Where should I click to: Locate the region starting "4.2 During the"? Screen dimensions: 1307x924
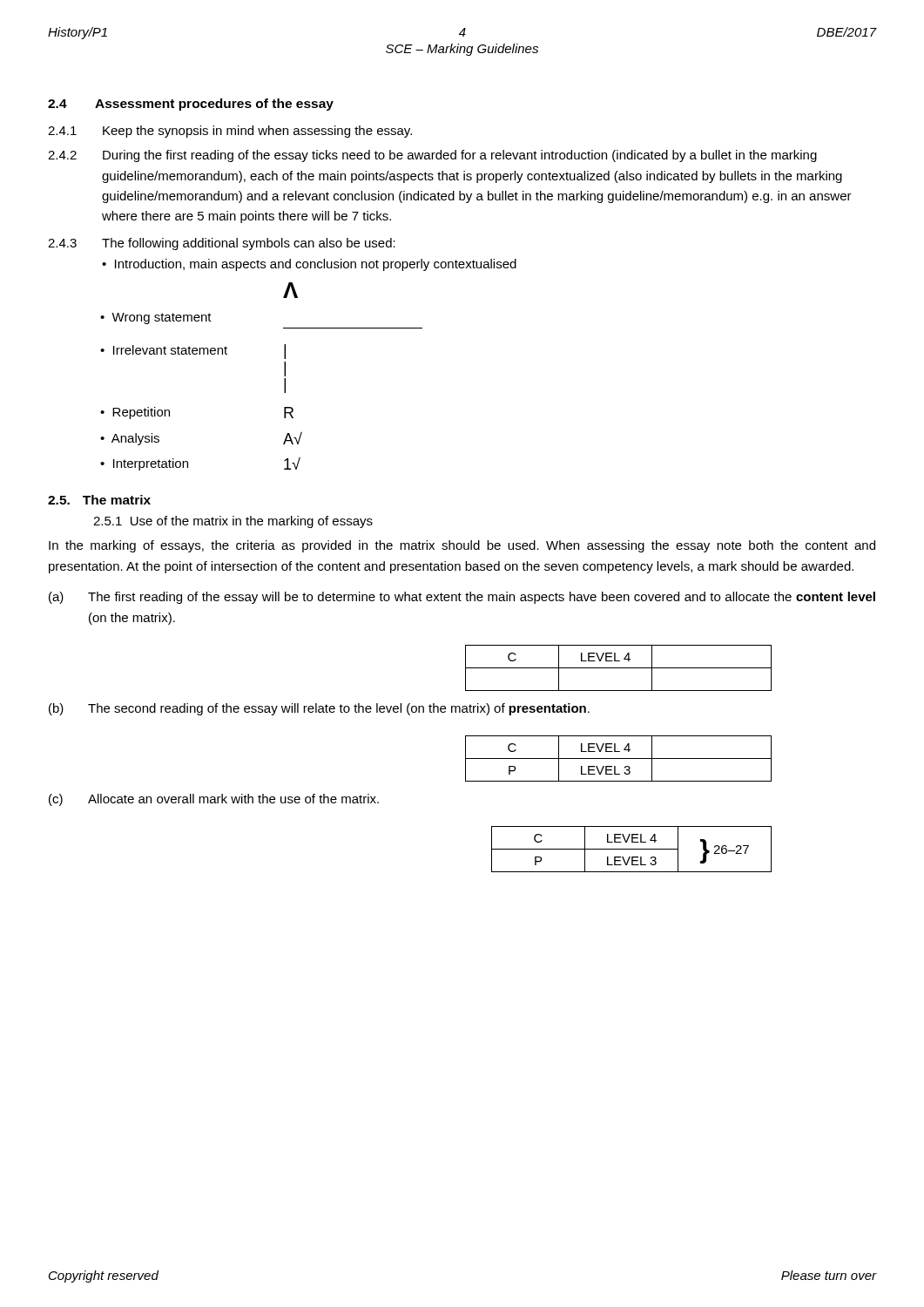click(462, 185)
